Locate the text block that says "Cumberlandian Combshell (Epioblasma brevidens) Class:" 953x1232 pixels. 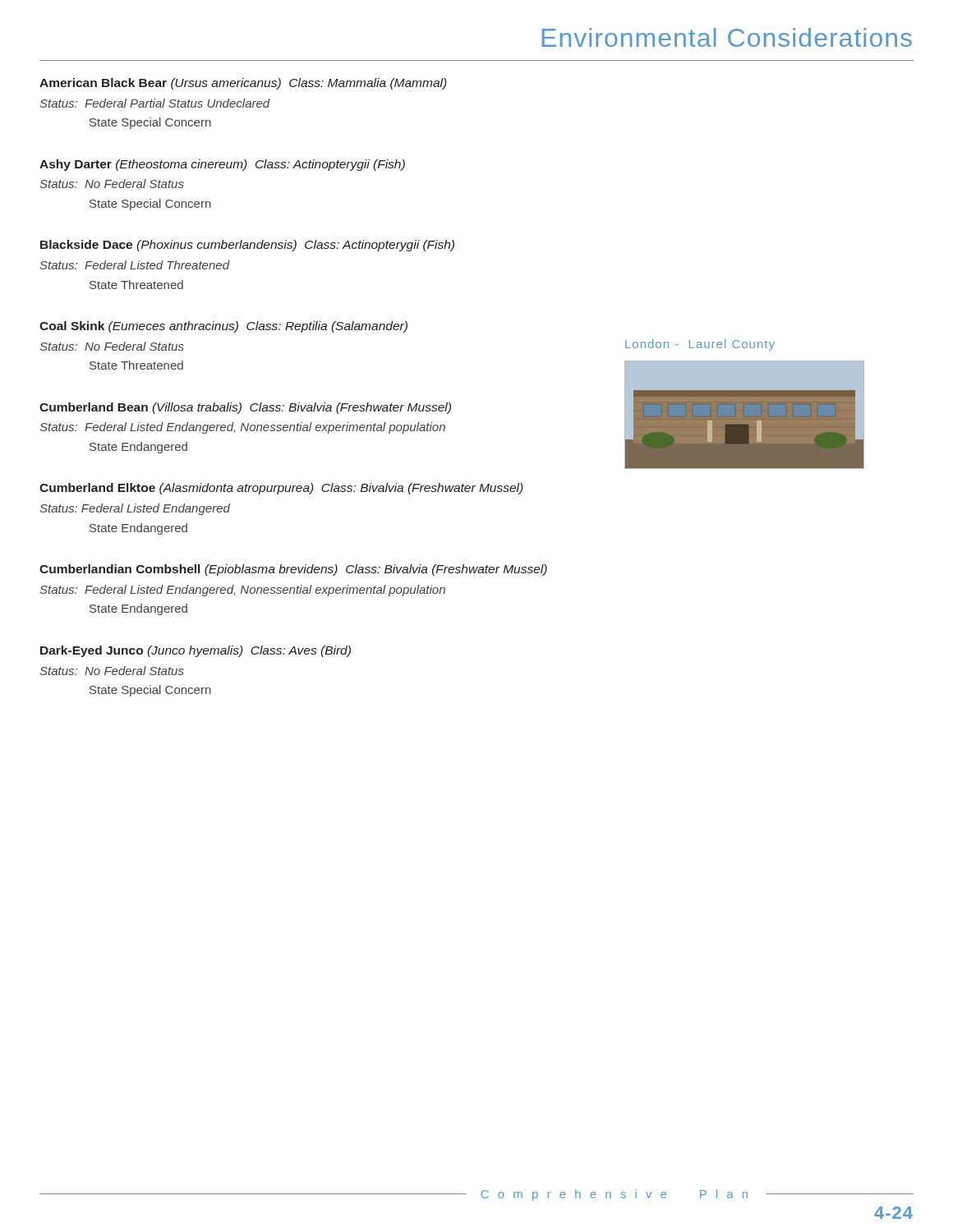(x=319, y=589)
